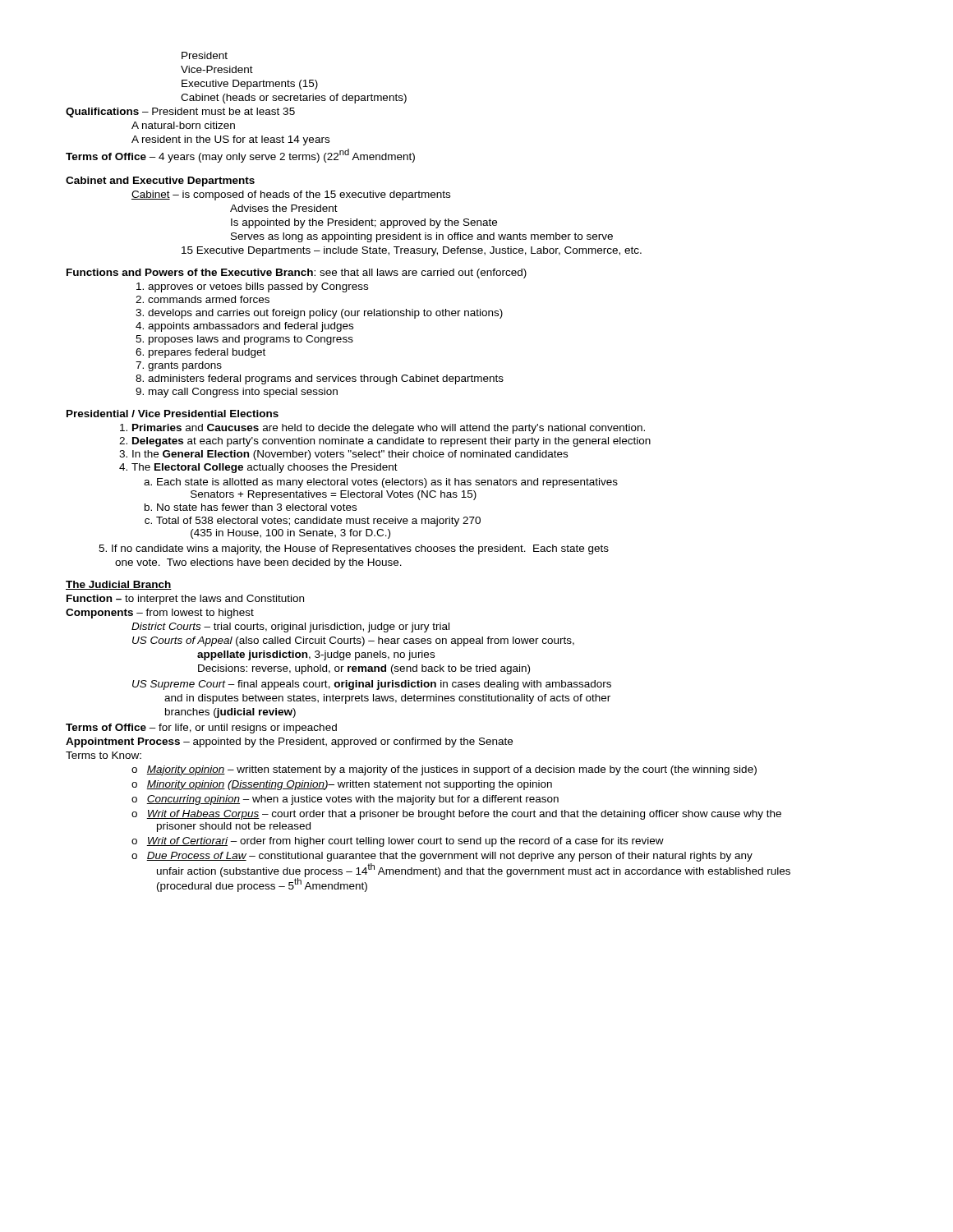This screenshot has height=1232, width=953.
Task: Locate the block of text that opens with "Terms of Office – for"
Action: [476, 727]
